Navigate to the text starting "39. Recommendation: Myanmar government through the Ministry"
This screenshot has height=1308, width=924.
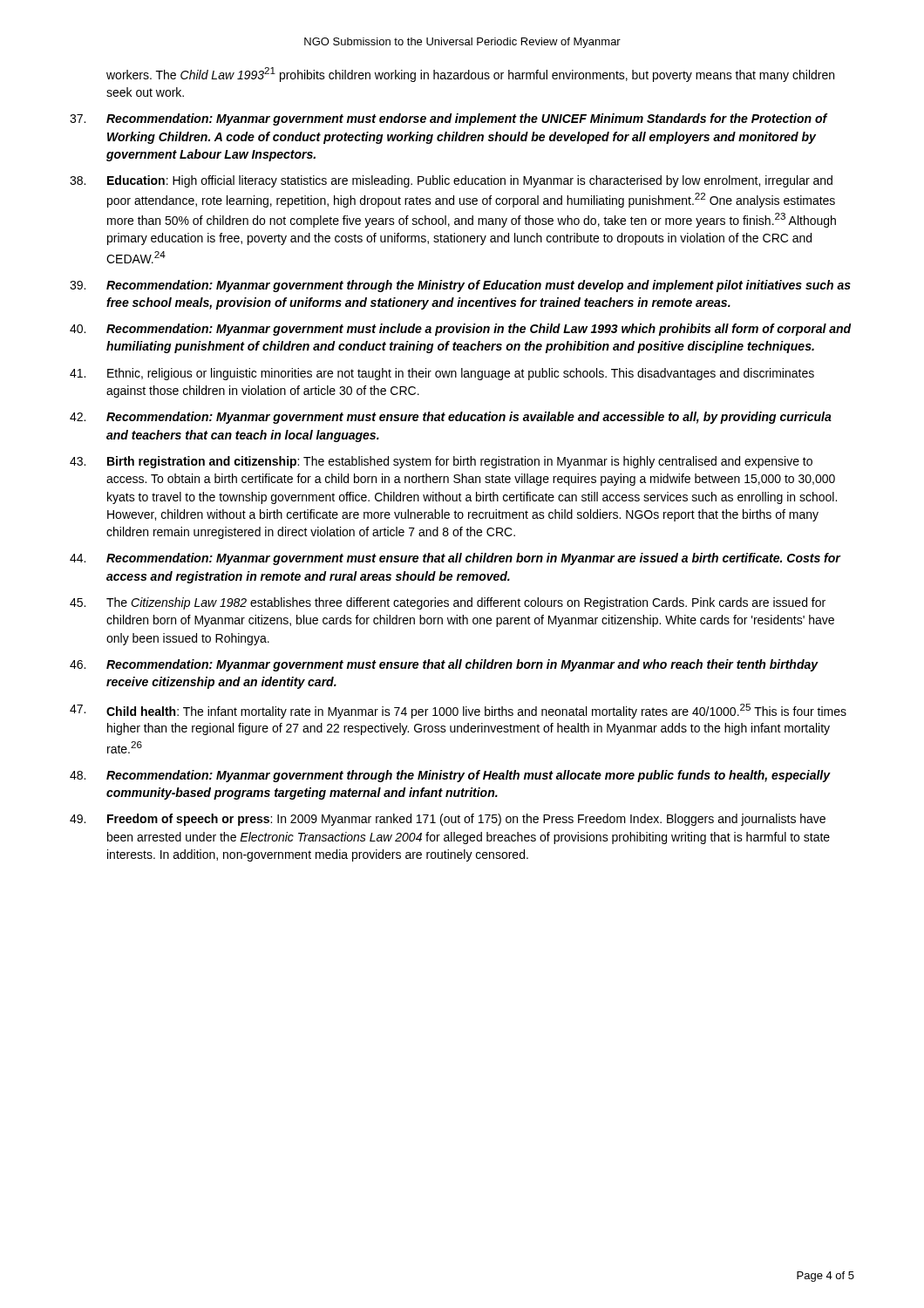462,294
